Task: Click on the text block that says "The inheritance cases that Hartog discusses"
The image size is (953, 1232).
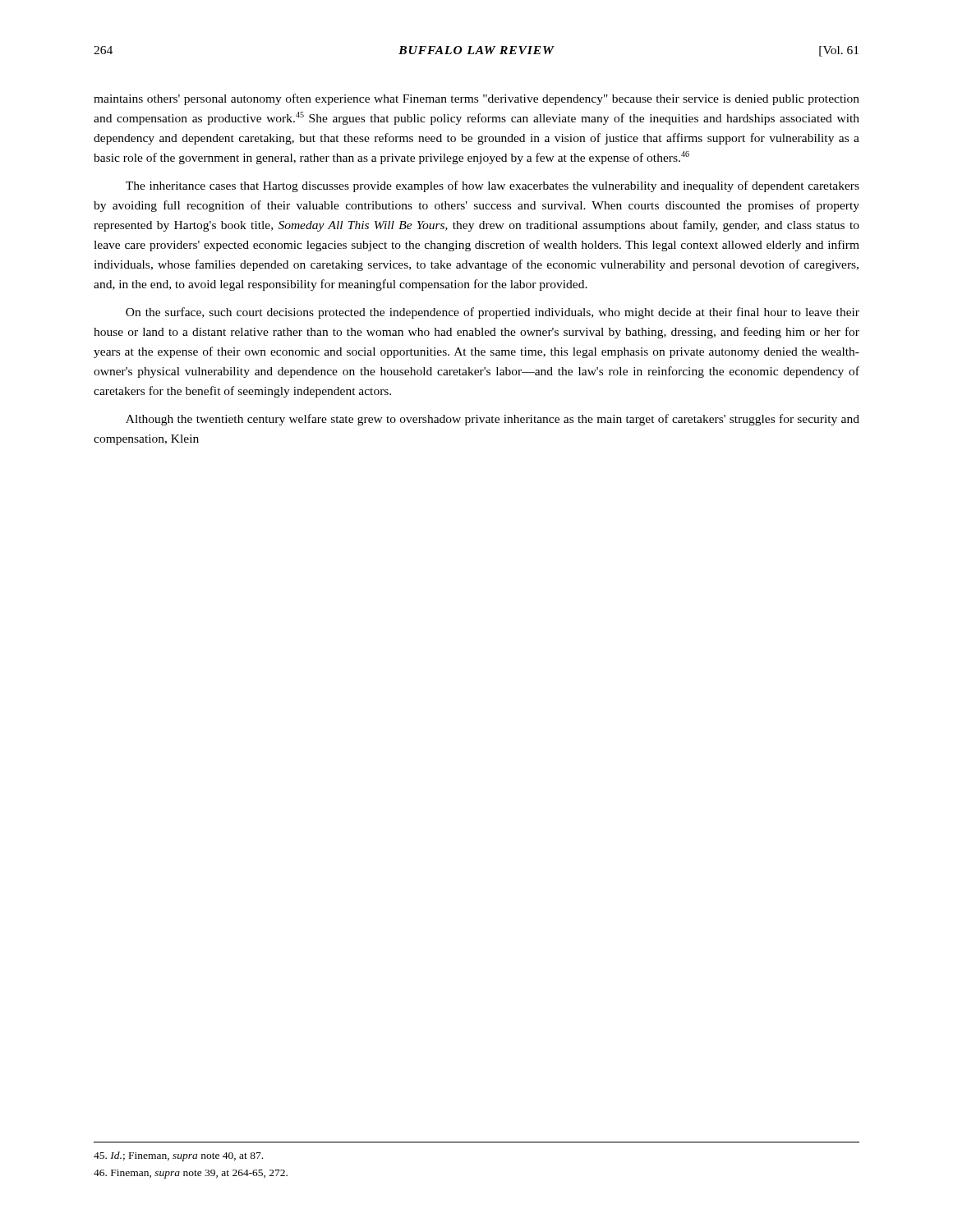Action: pos(476,235)
